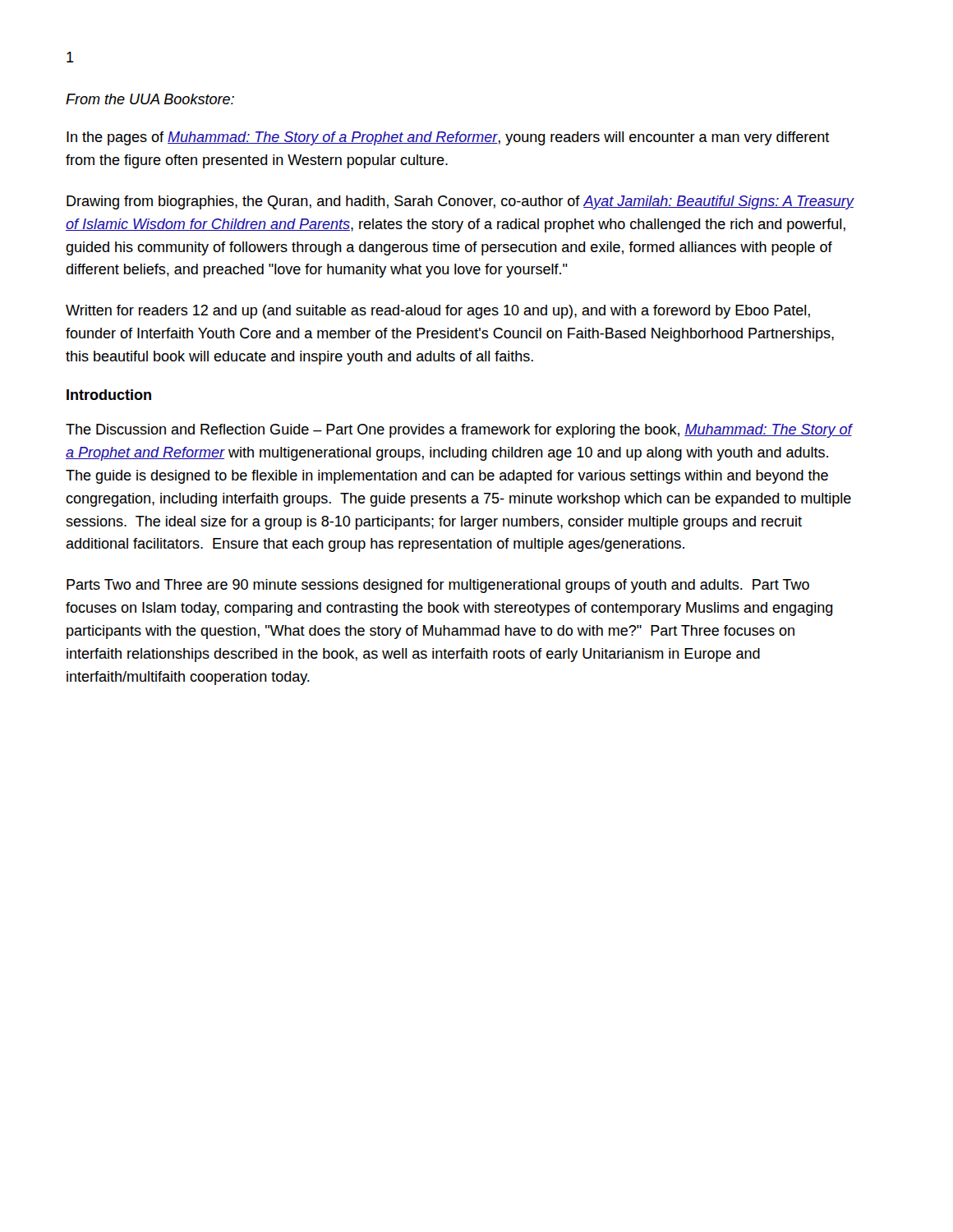
Task: Find the passage starting "The Discussion and"
Action: coord(459,487)
